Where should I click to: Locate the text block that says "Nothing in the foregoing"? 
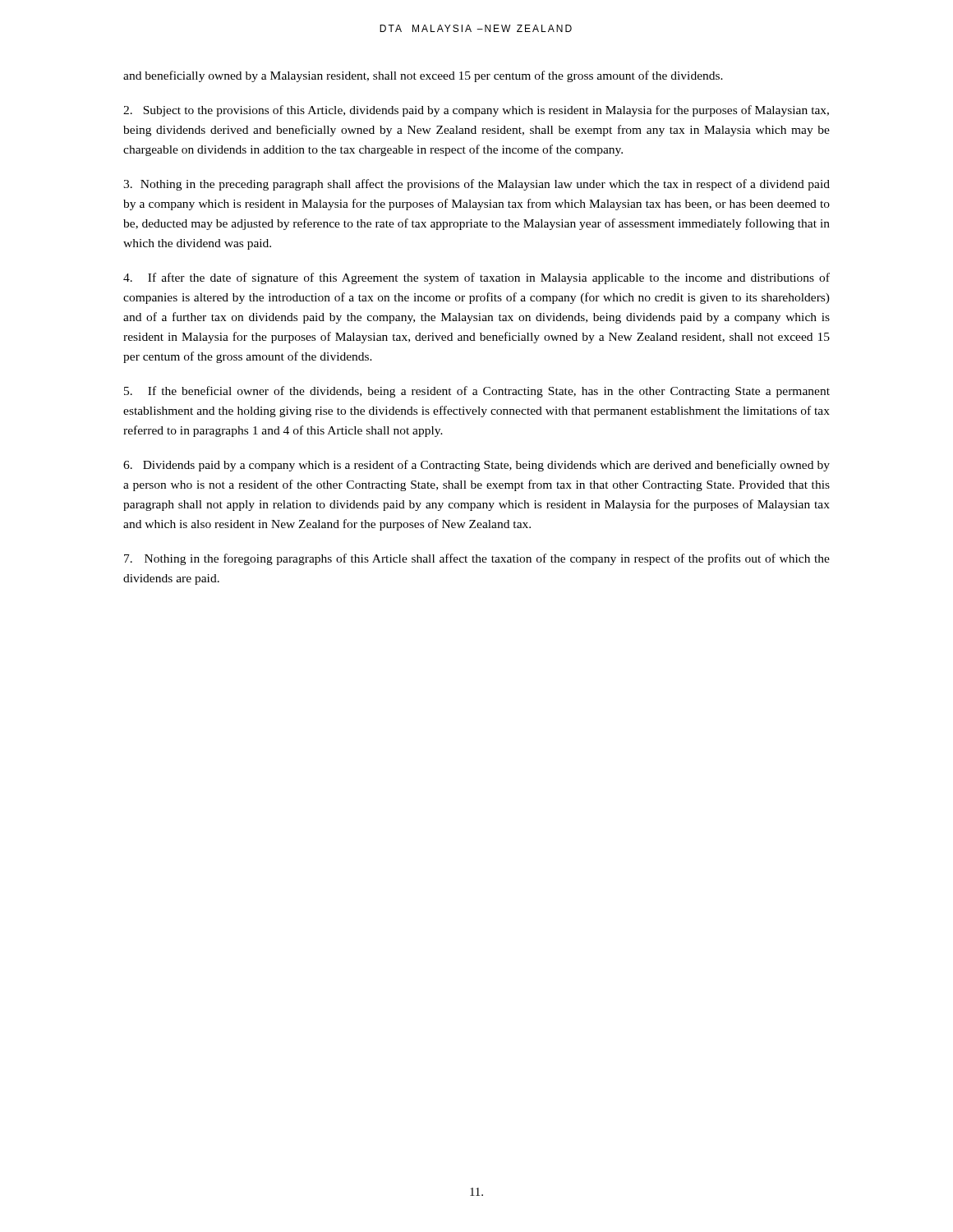(x=476, y=568)
